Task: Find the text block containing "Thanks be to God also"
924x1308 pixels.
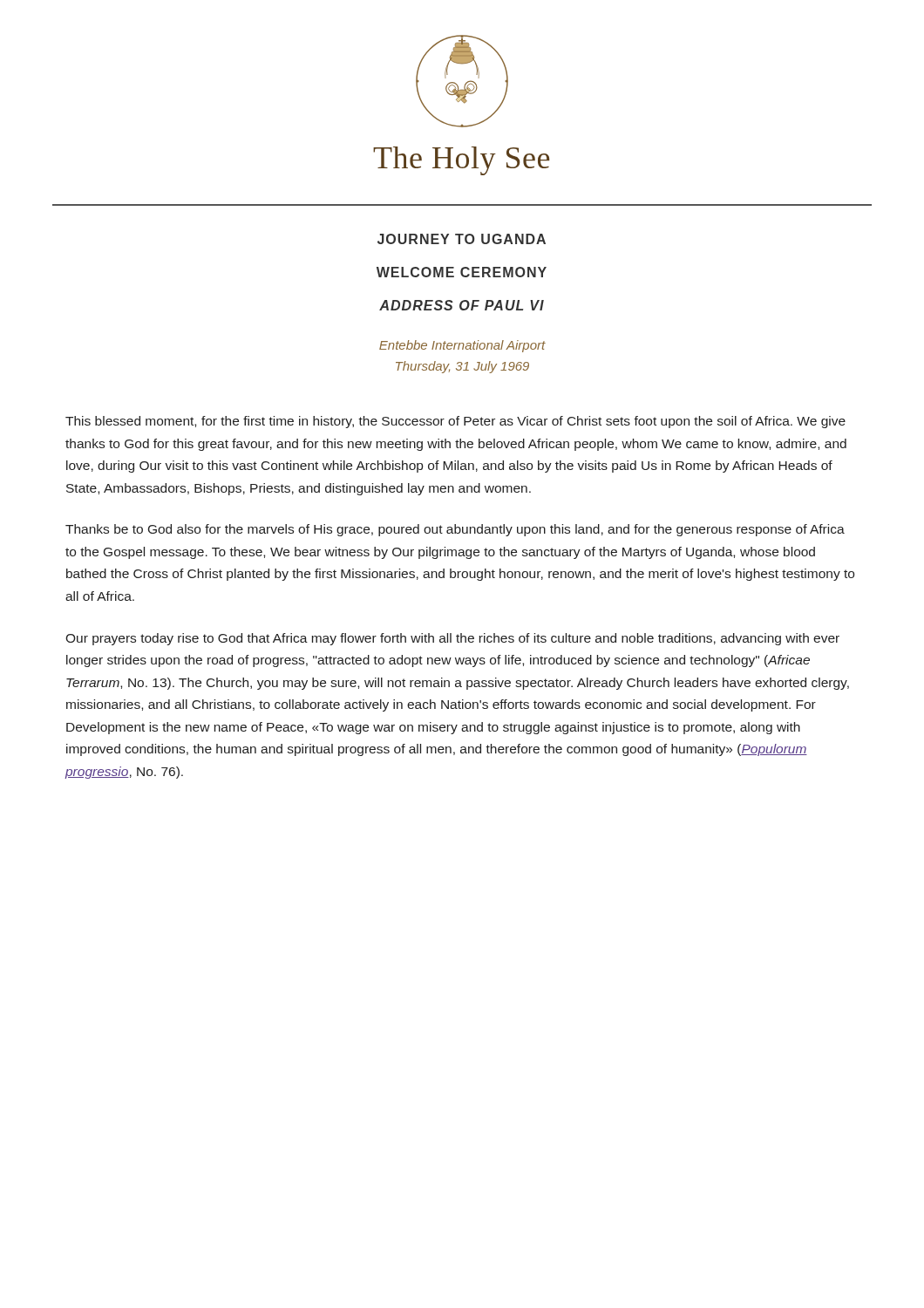Action: point(462,563)
